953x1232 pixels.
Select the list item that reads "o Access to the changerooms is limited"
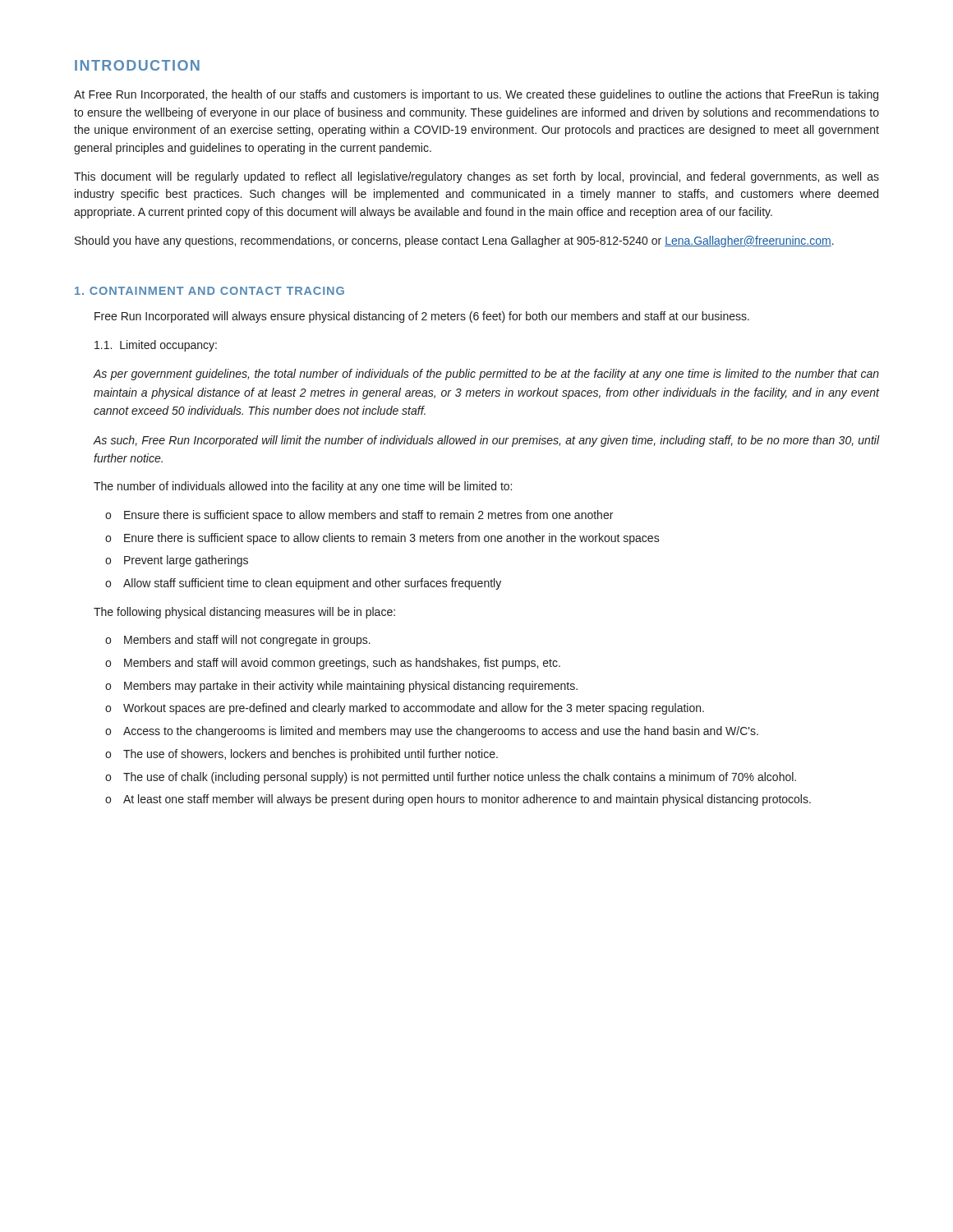[x=432, y=732]
